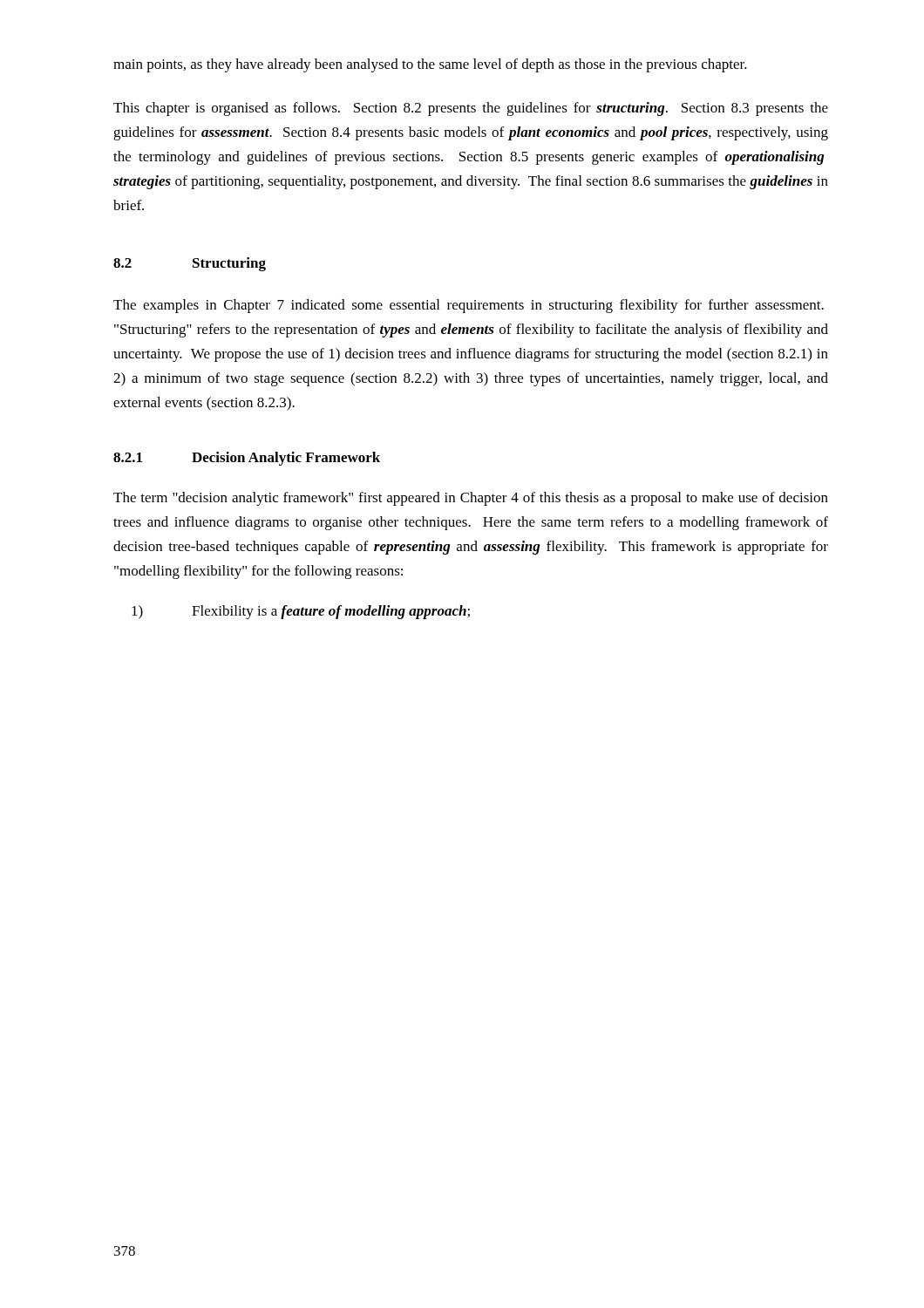Image resolution: width=924 pixels, height=1308 pixels.
Task: Locate the text block containing "This chapter is organised as"
Action: coord(471,157)
